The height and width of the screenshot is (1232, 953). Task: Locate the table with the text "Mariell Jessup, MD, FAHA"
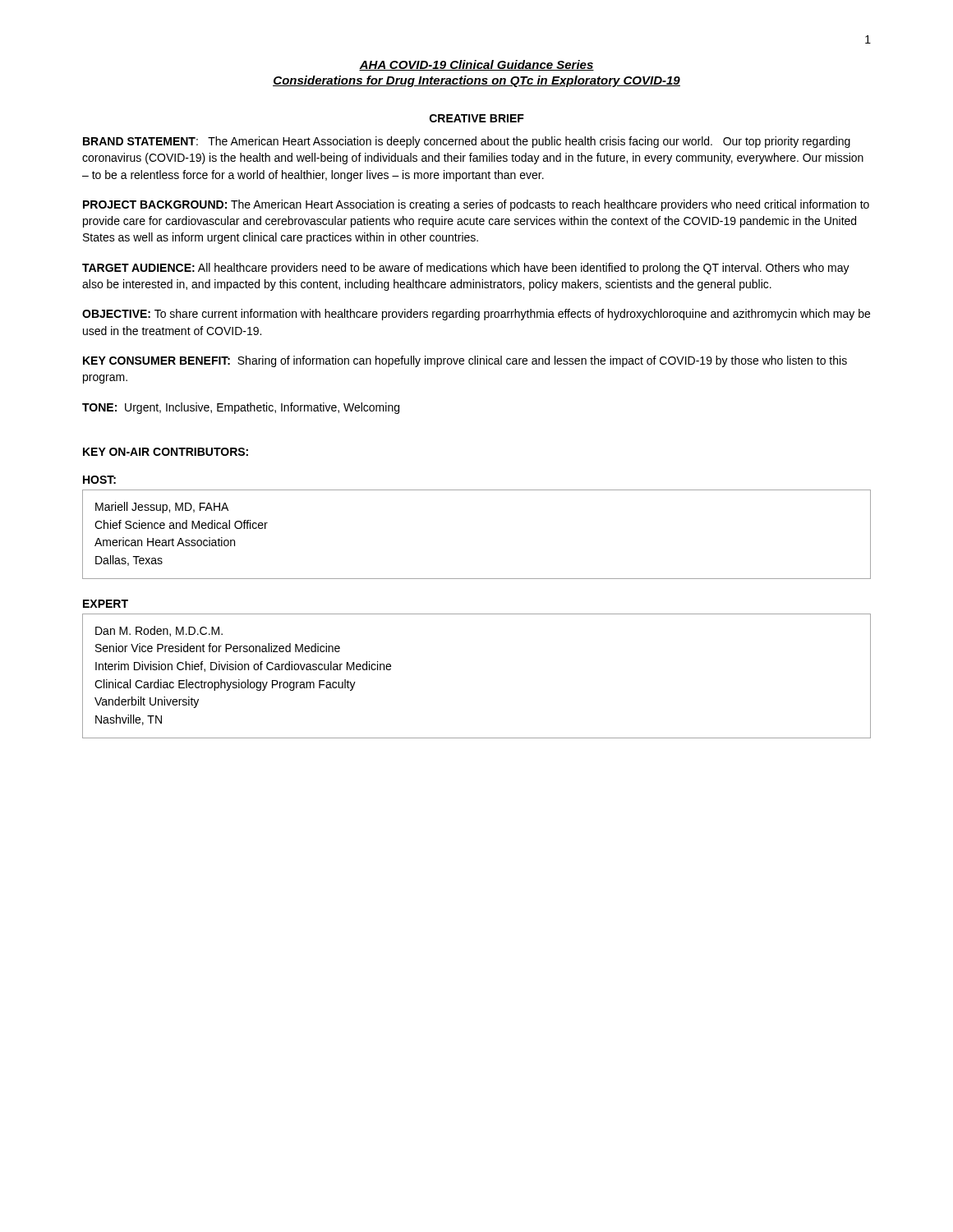pos(476,534)
